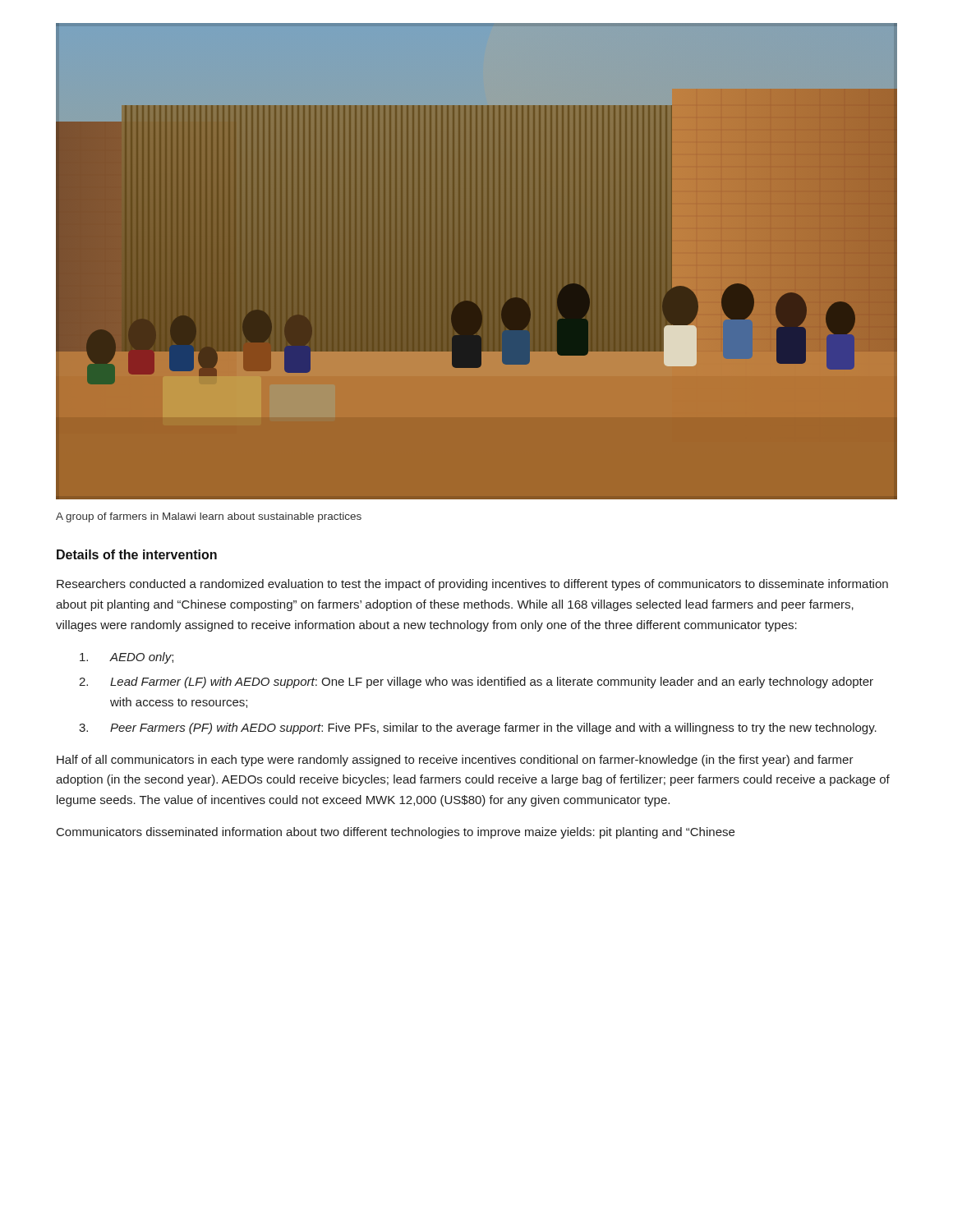Where is the passage that starts "Researchers conducted a randomized evaluation to"?
Screen dimensions: 1232x953
[x=472, y=604]
